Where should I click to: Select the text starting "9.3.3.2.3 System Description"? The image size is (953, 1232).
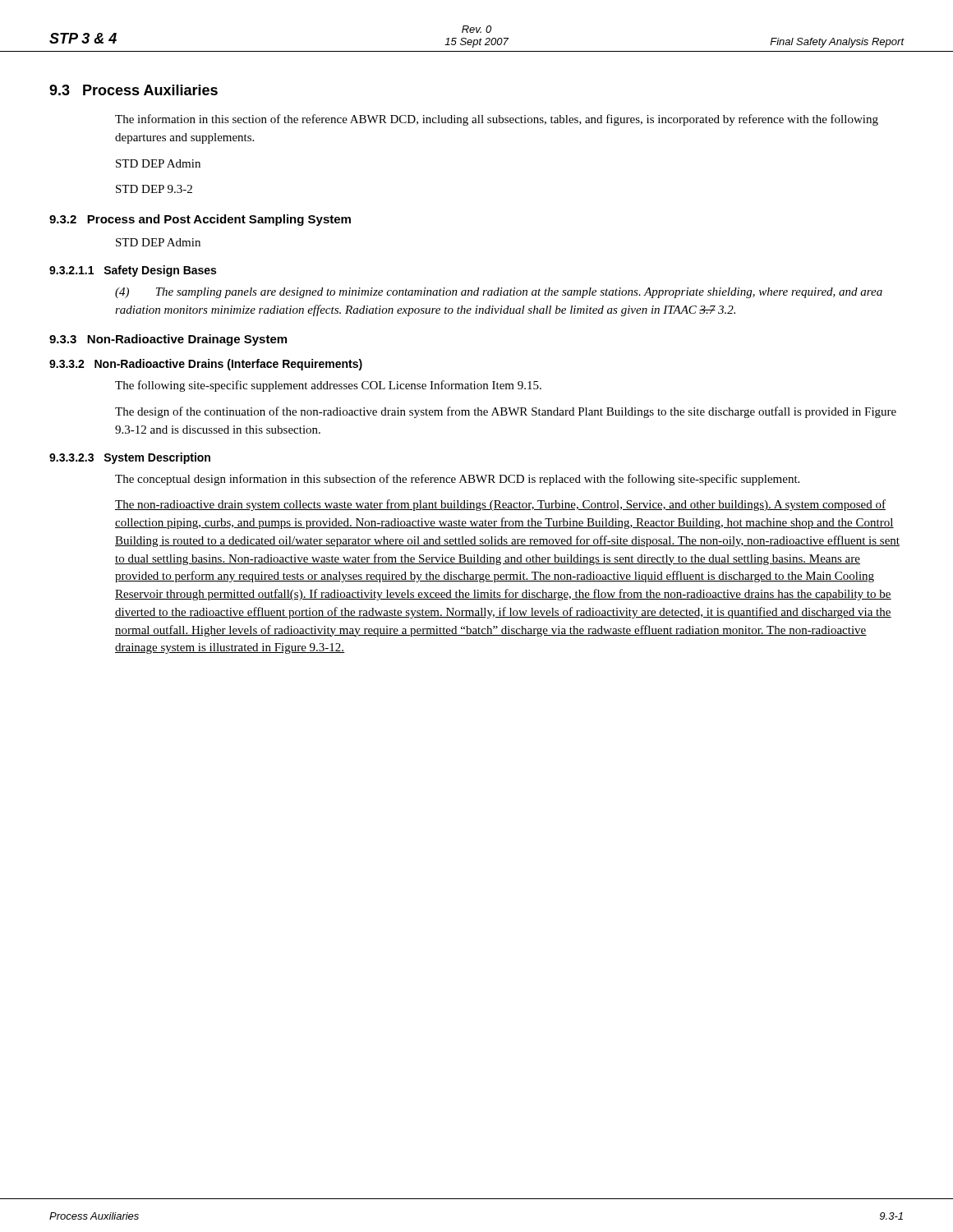[x=130, y=457]
